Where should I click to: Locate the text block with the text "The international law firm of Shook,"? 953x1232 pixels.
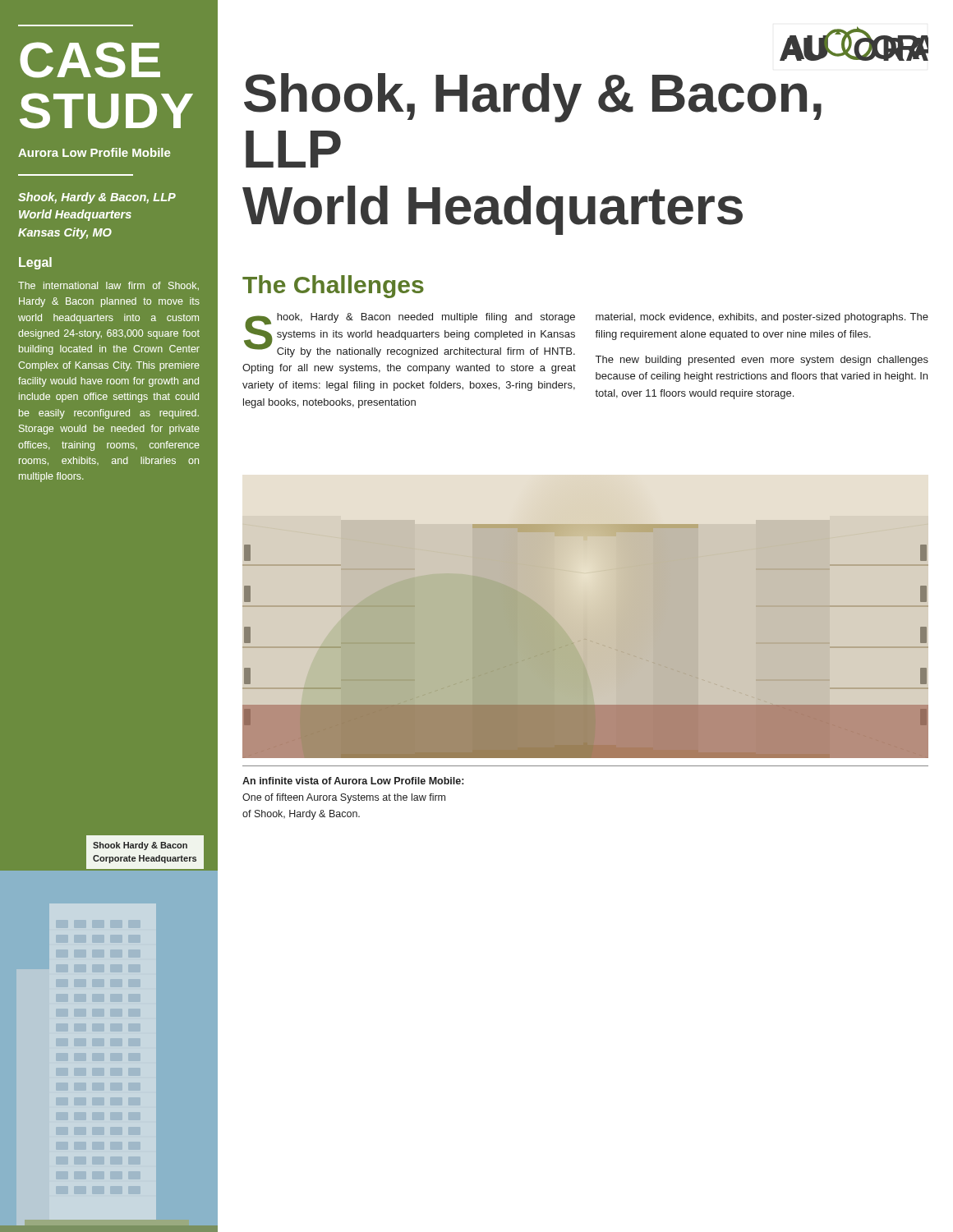(x=109, y=381)
